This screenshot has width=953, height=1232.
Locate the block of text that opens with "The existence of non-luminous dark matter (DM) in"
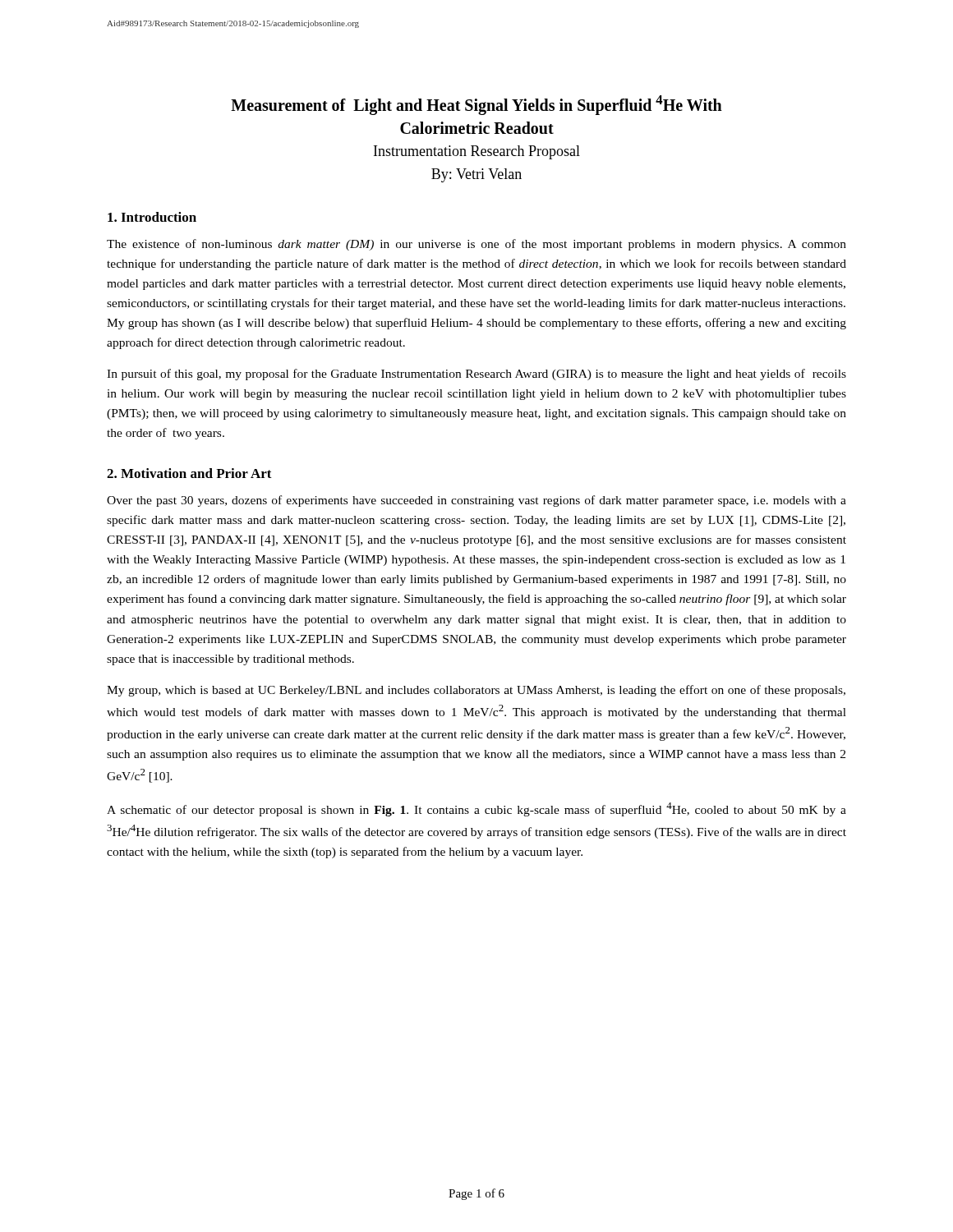click(476, 293)
